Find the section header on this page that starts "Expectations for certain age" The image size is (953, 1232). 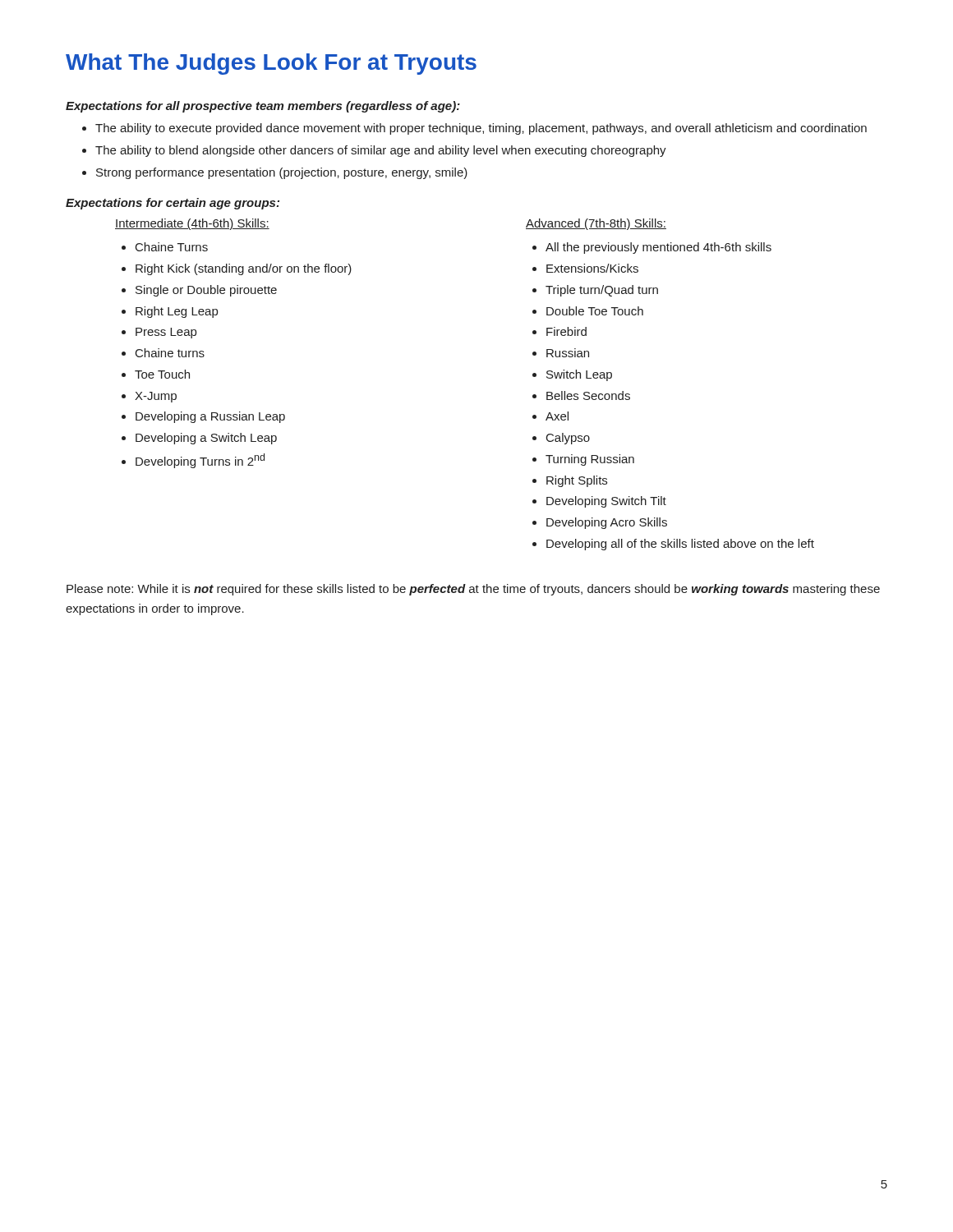pos(173,203)
